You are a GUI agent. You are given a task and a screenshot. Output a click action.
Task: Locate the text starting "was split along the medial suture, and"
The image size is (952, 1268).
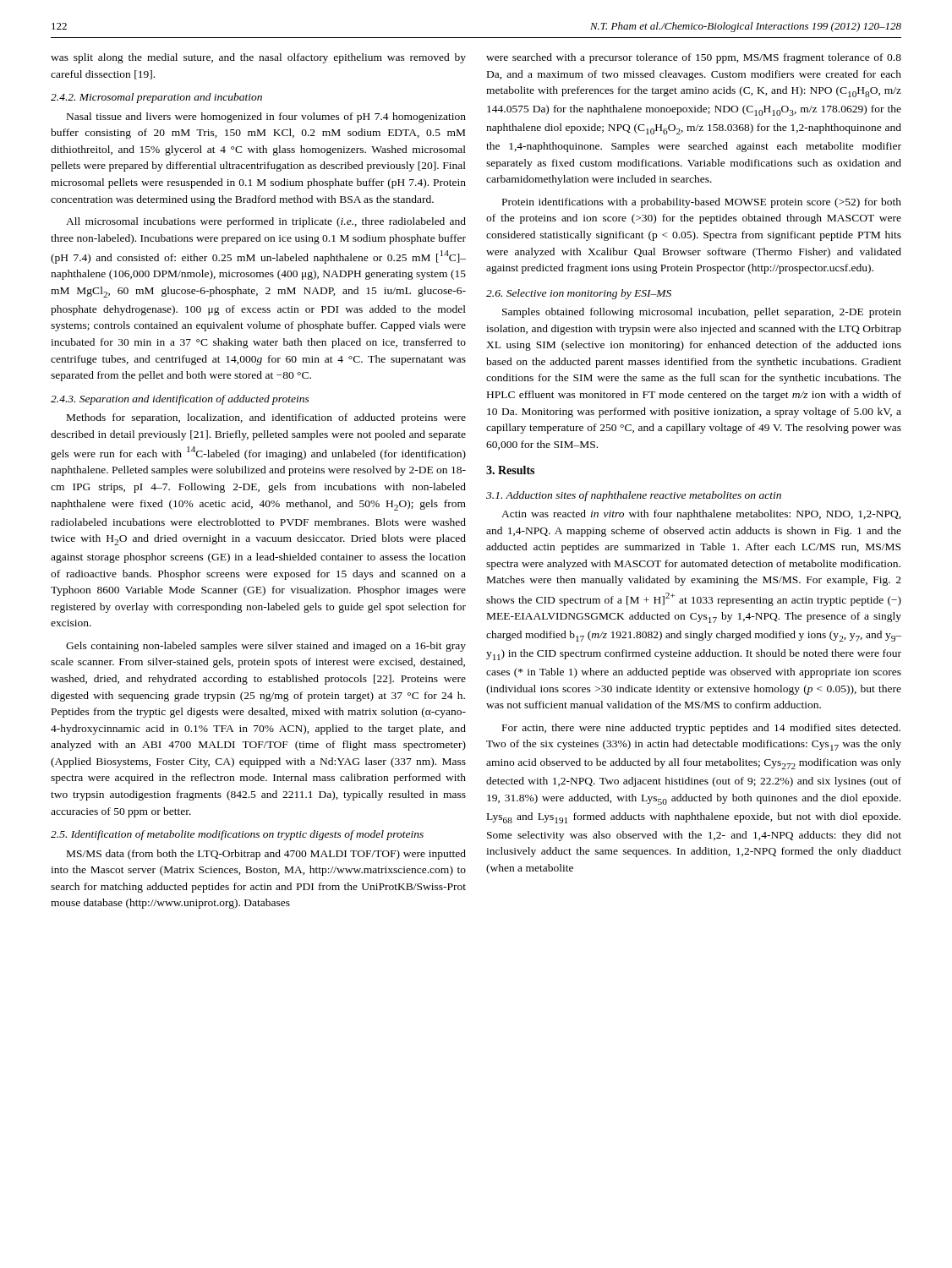(258, 66)
